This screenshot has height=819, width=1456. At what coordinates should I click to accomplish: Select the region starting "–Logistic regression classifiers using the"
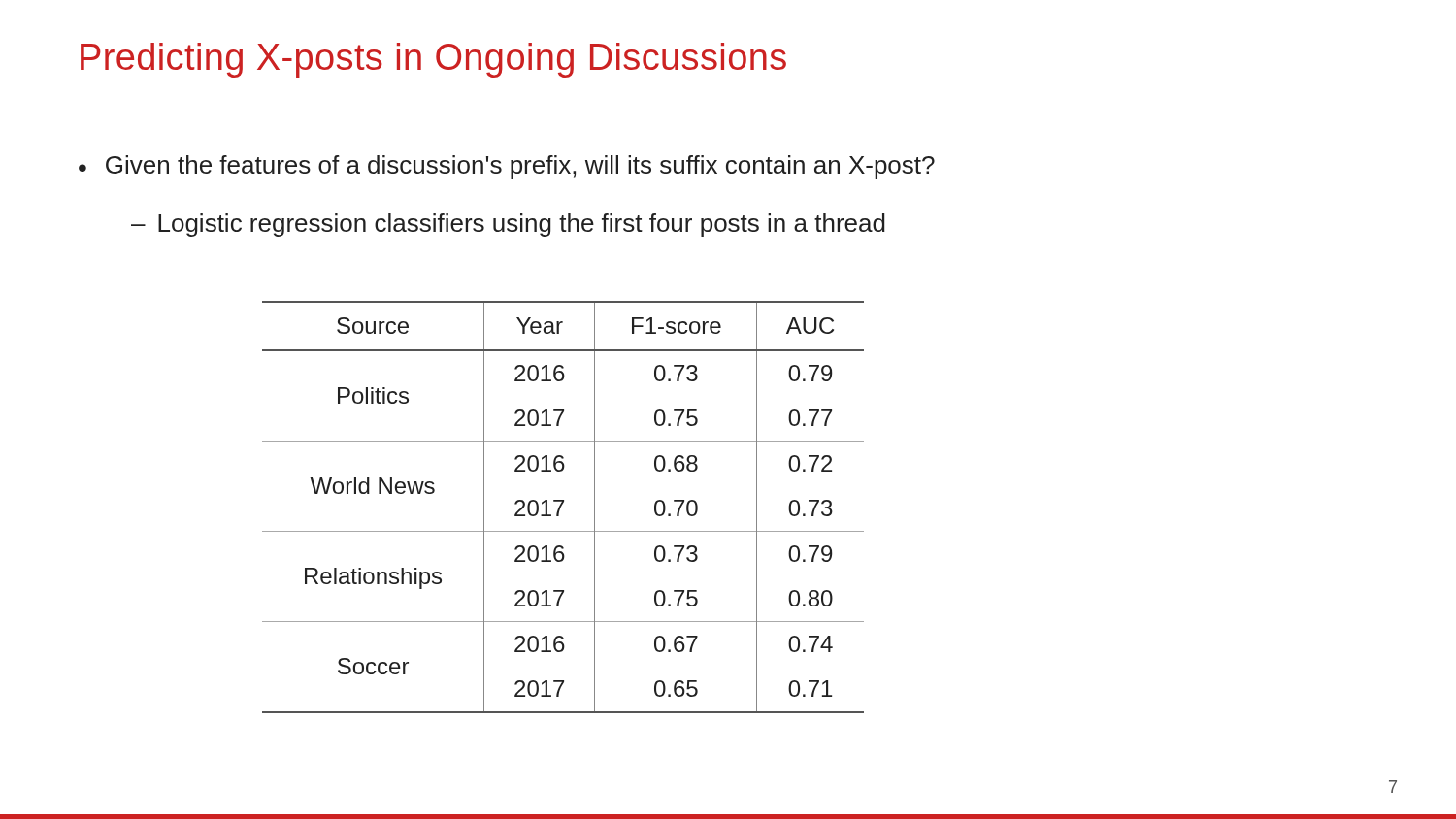pos(509,223)
